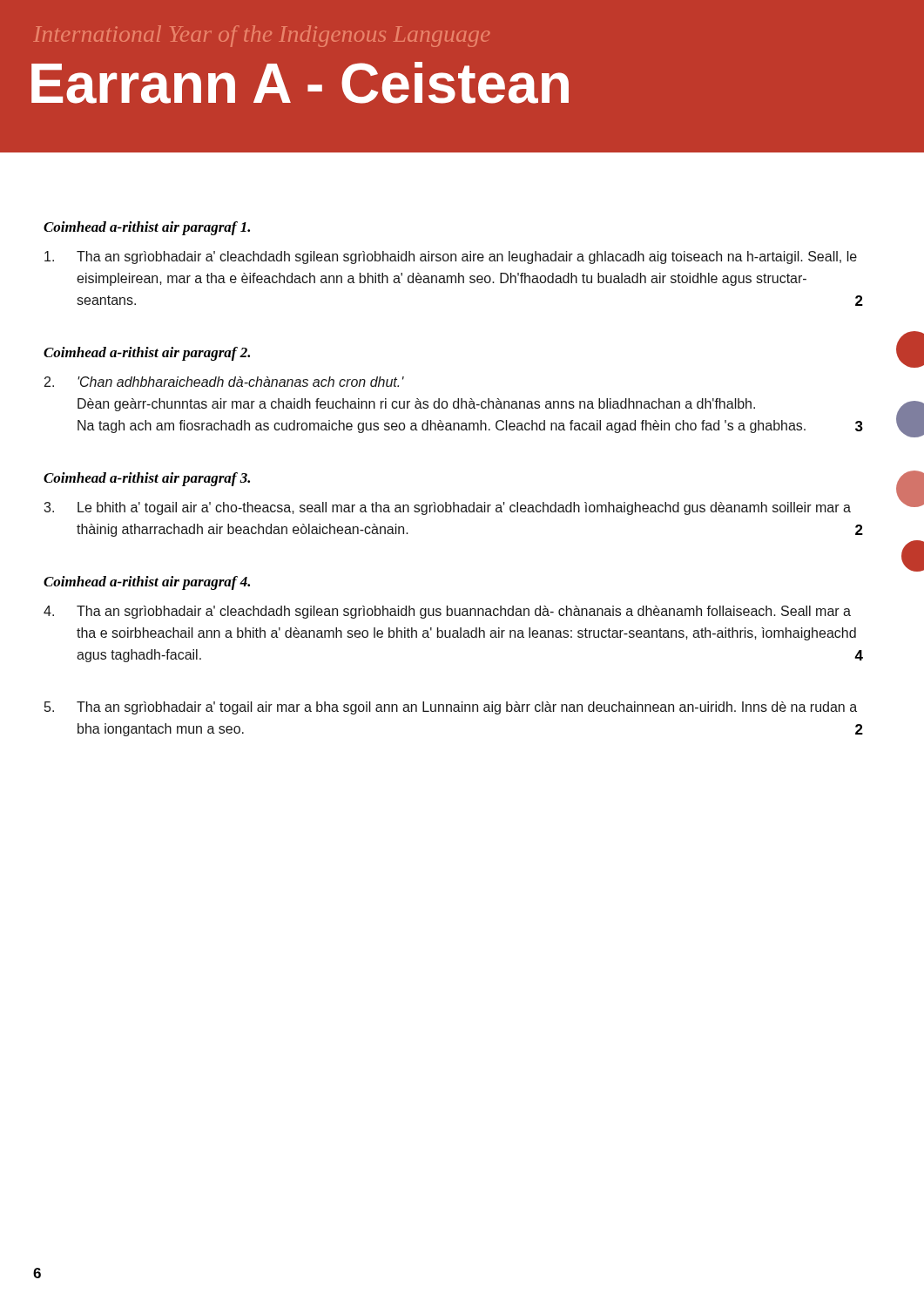This screenshot has width=924, height=1307.
Task: Find the list item with the text "3. Le bhith a'"
Action: (x=453, y=520)
